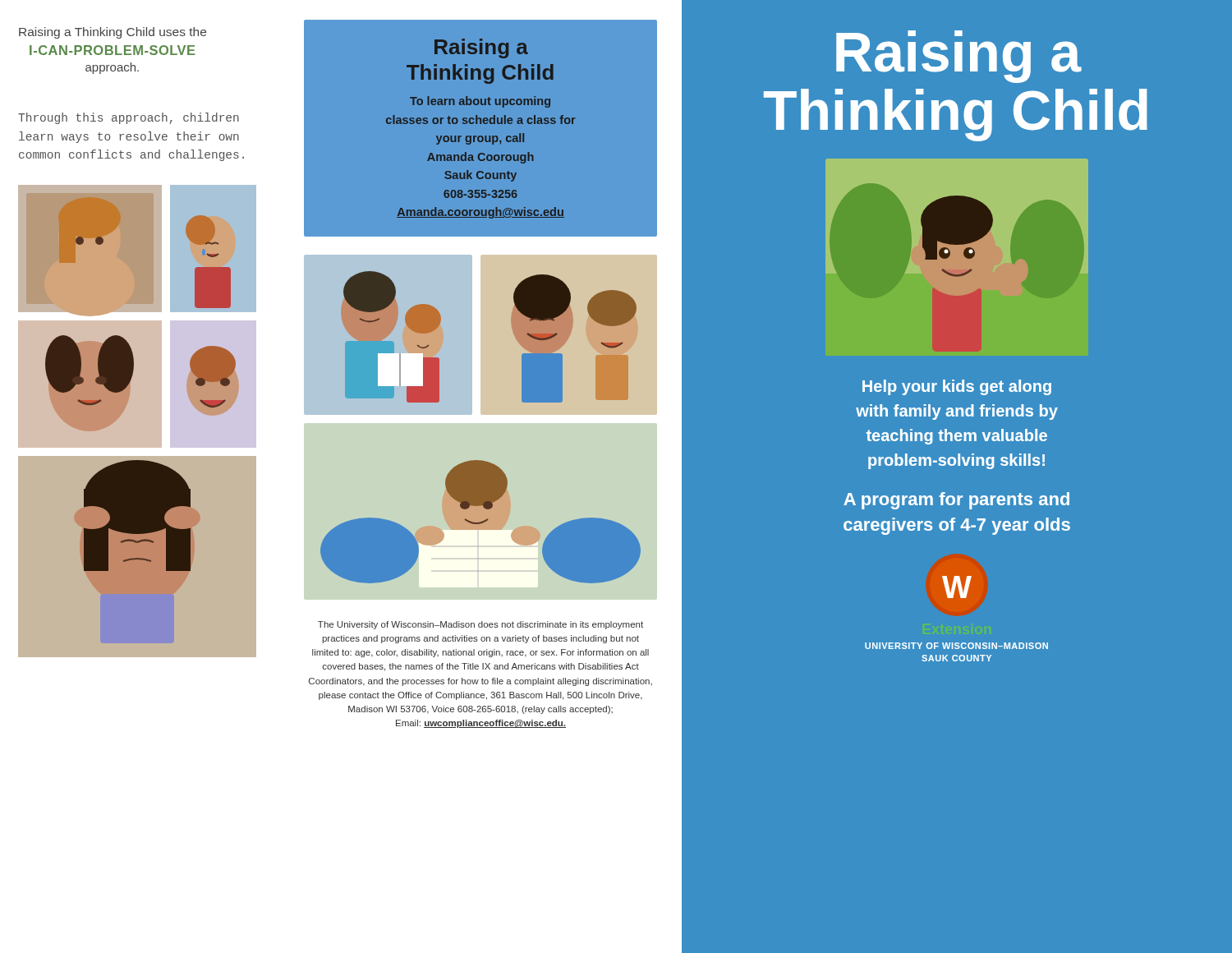The height and width of the screenshot is (953, 1232).
Task: Click on the passage starting "Through this approach, children learn ways"
Action: (140, 137)
